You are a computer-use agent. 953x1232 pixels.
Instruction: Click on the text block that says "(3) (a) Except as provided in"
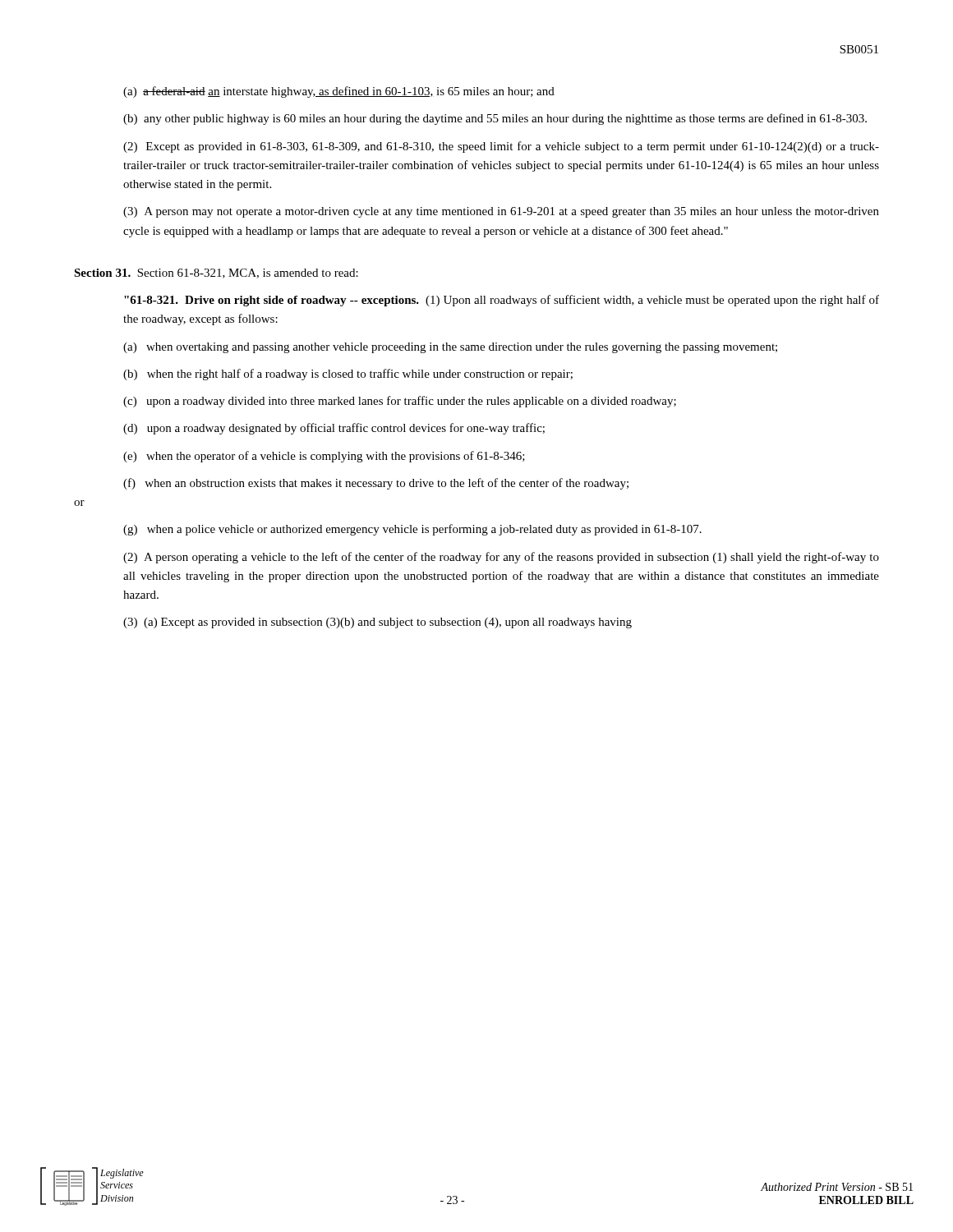point(501,622)
